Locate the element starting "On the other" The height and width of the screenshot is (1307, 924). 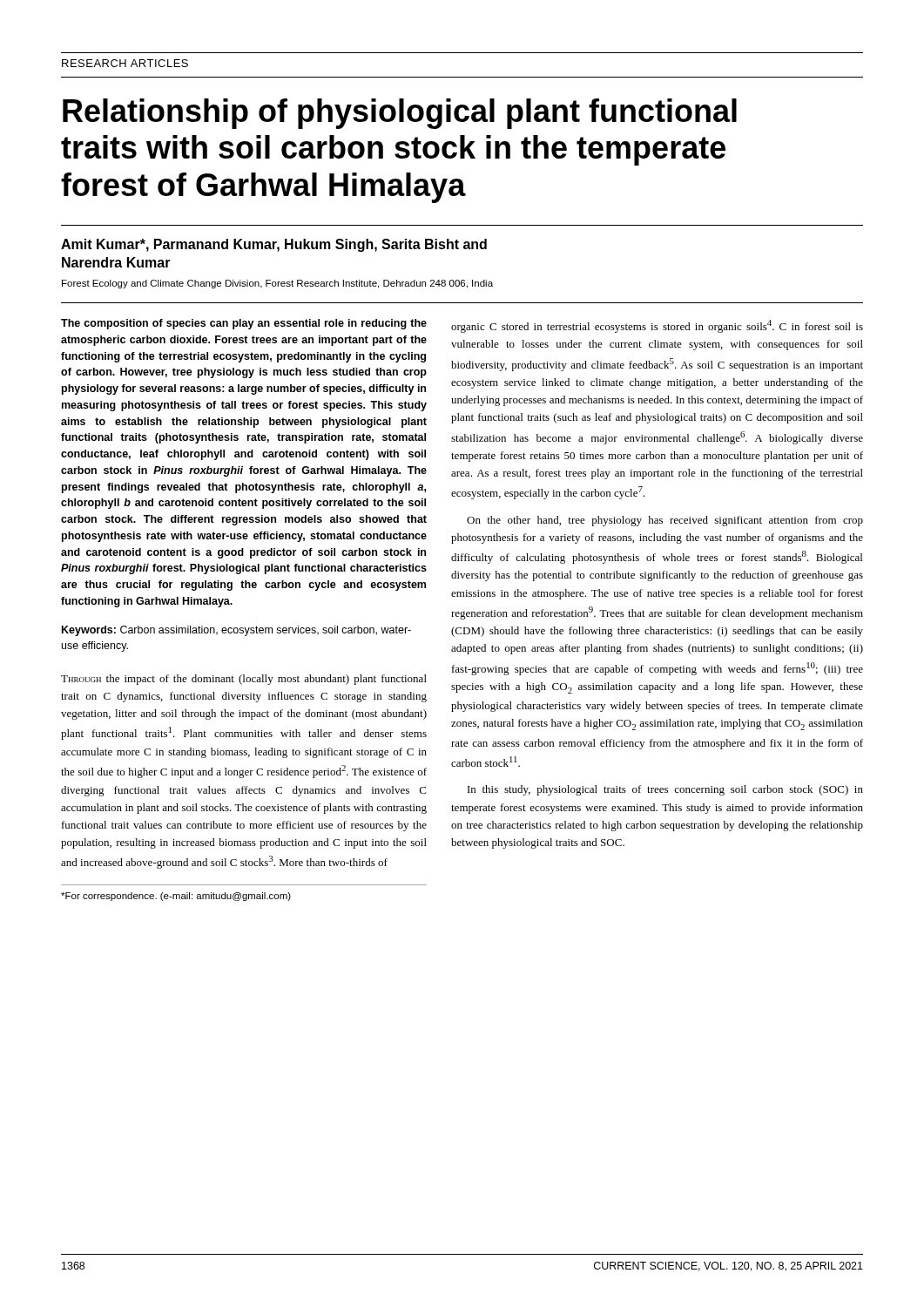tap(657, 642)
